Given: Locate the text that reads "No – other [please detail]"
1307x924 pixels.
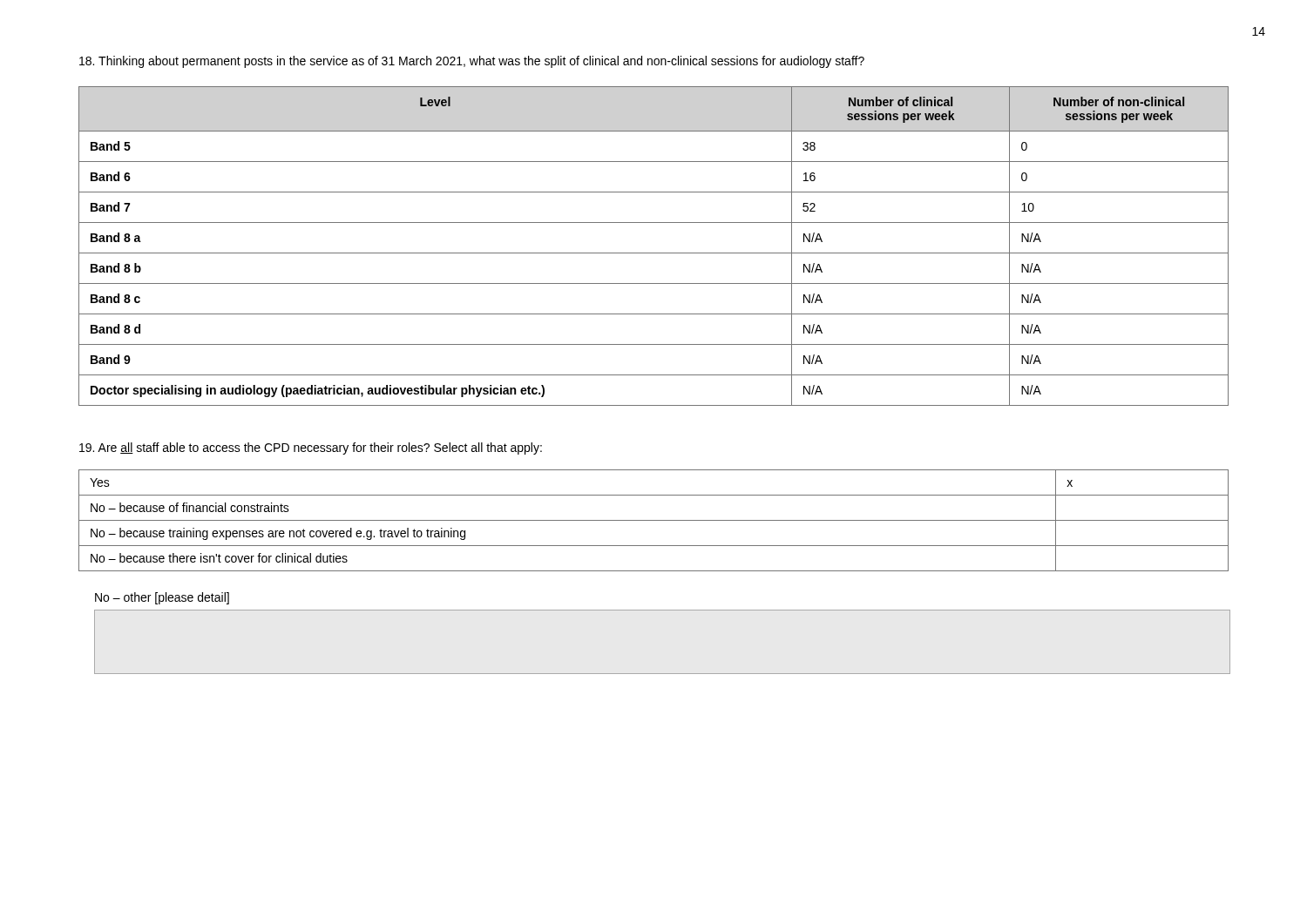Looking at the screenshot, I should pos(162,597).
